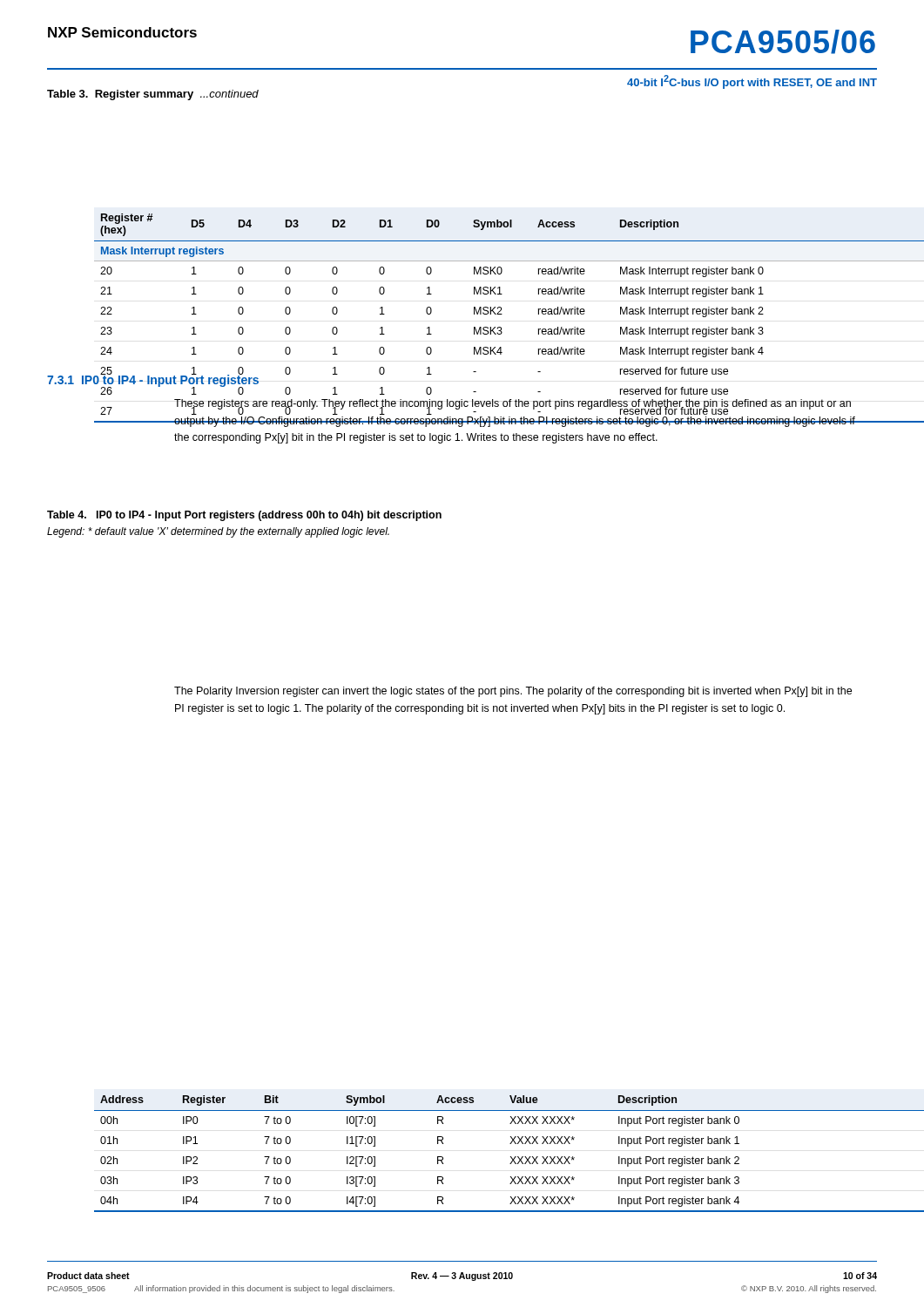Viewport: 924px width, 1307px height.
Task: Point to the text block starting "Table 3. Register"
Action: [153, 94]
